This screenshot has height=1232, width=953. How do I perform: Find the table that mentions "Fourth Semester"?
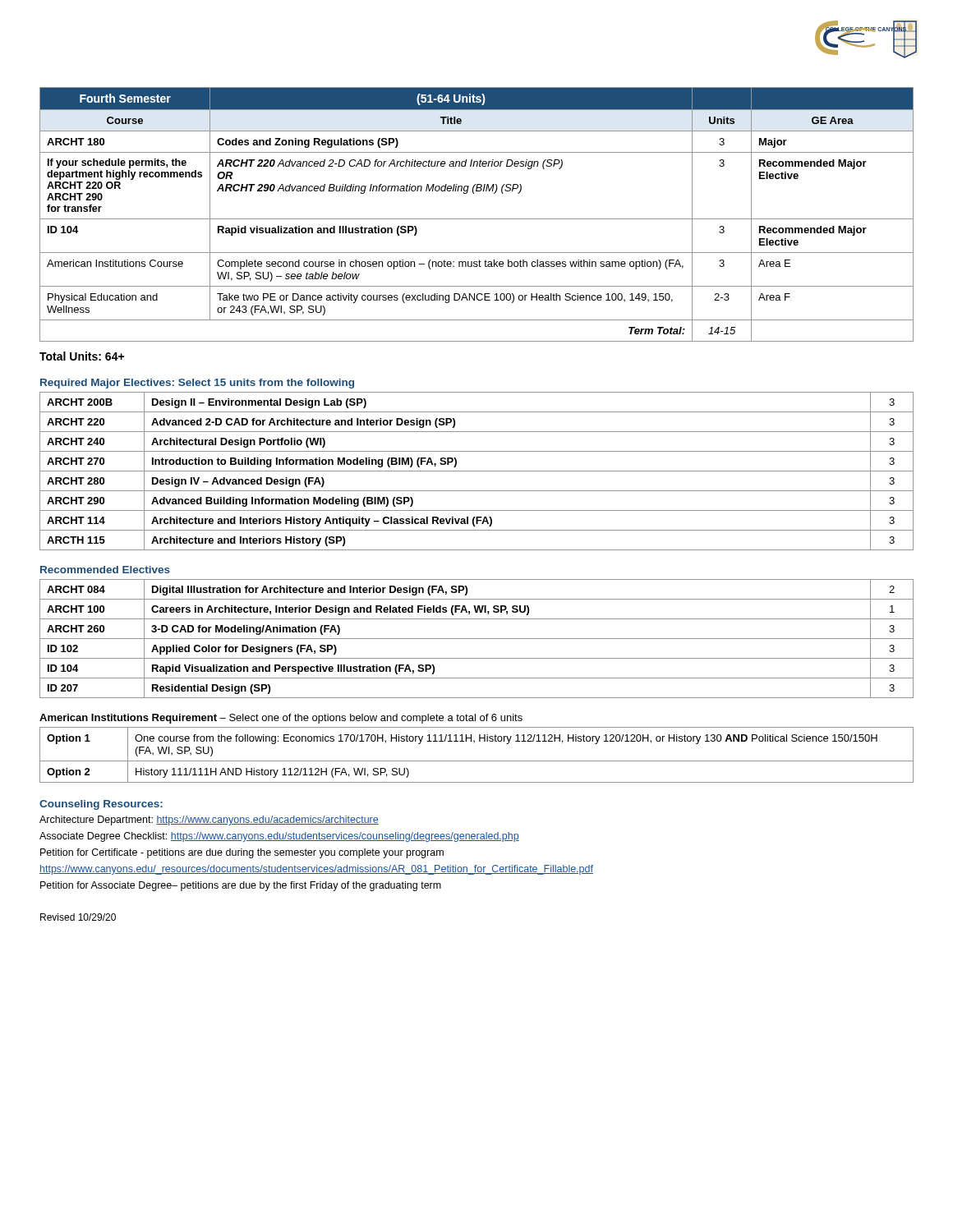pyautogui.click(x=476, y=214)
